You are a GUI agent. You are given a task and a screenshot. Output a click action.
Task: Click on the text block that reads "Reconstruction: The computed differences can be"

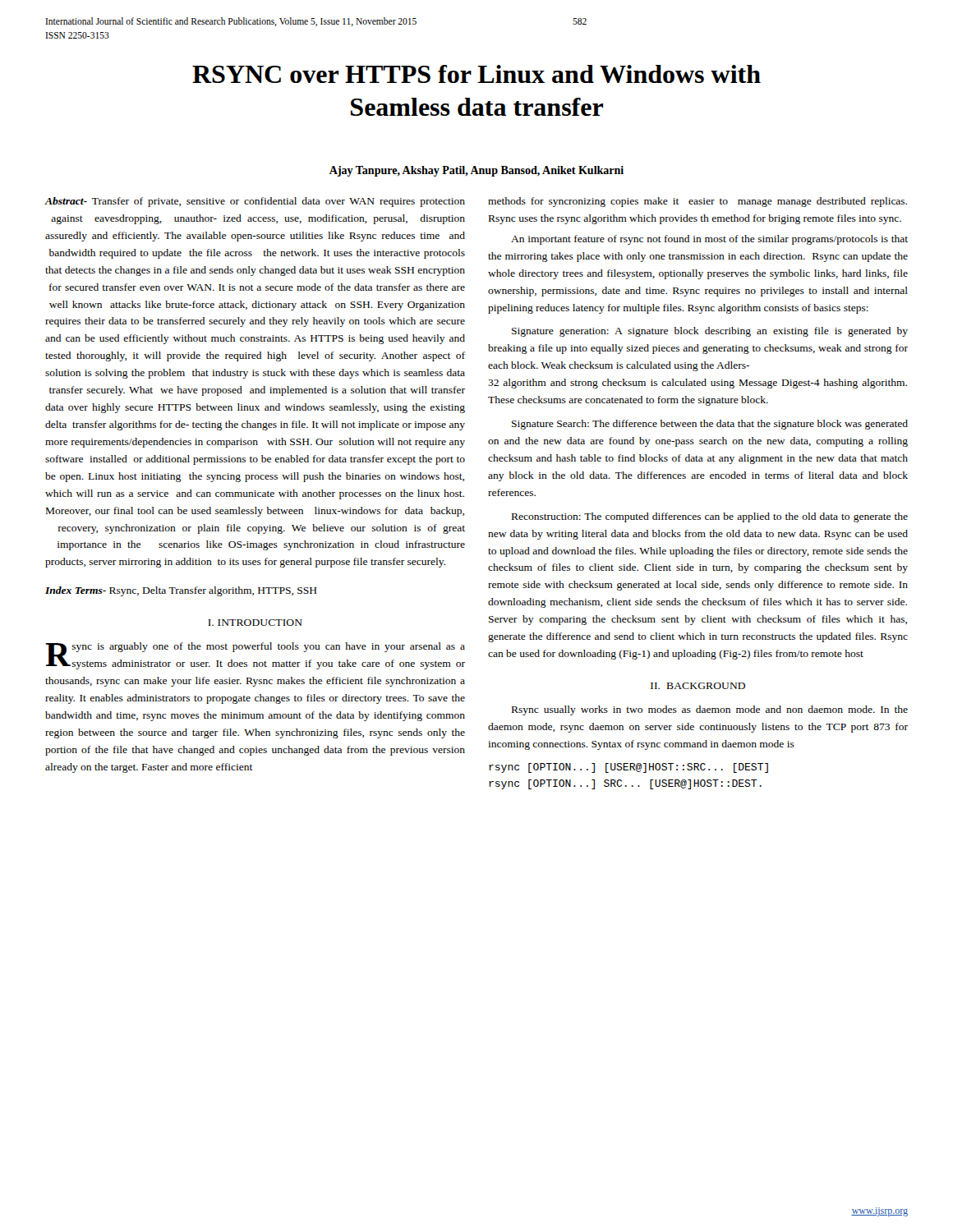(x=698, y=585)
